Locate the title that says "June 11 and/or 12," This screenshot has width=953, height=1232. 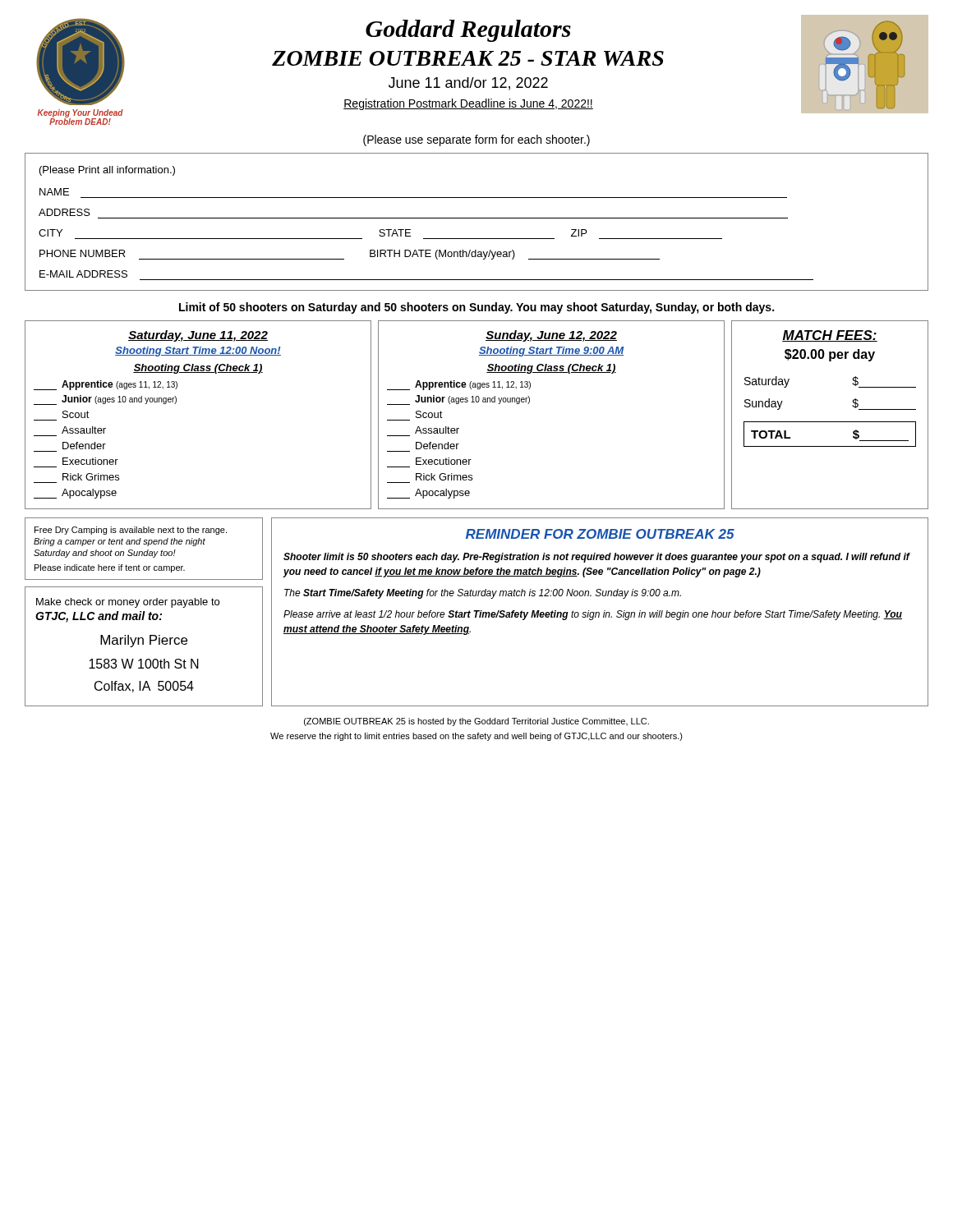coord(468,83)
